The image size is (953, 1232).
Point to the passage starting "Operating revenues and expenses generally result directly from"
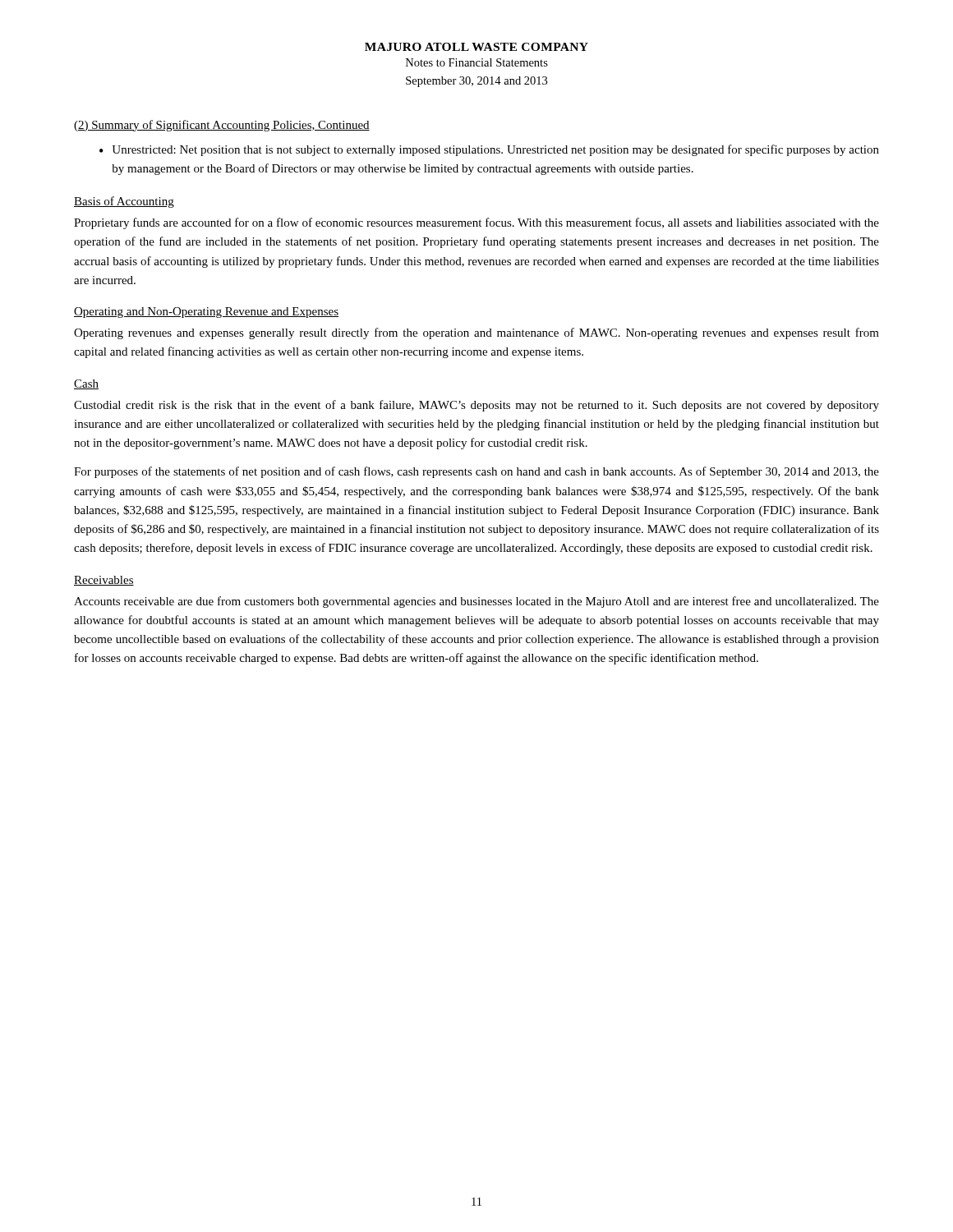pyautogui.click(x=476, y=342)
